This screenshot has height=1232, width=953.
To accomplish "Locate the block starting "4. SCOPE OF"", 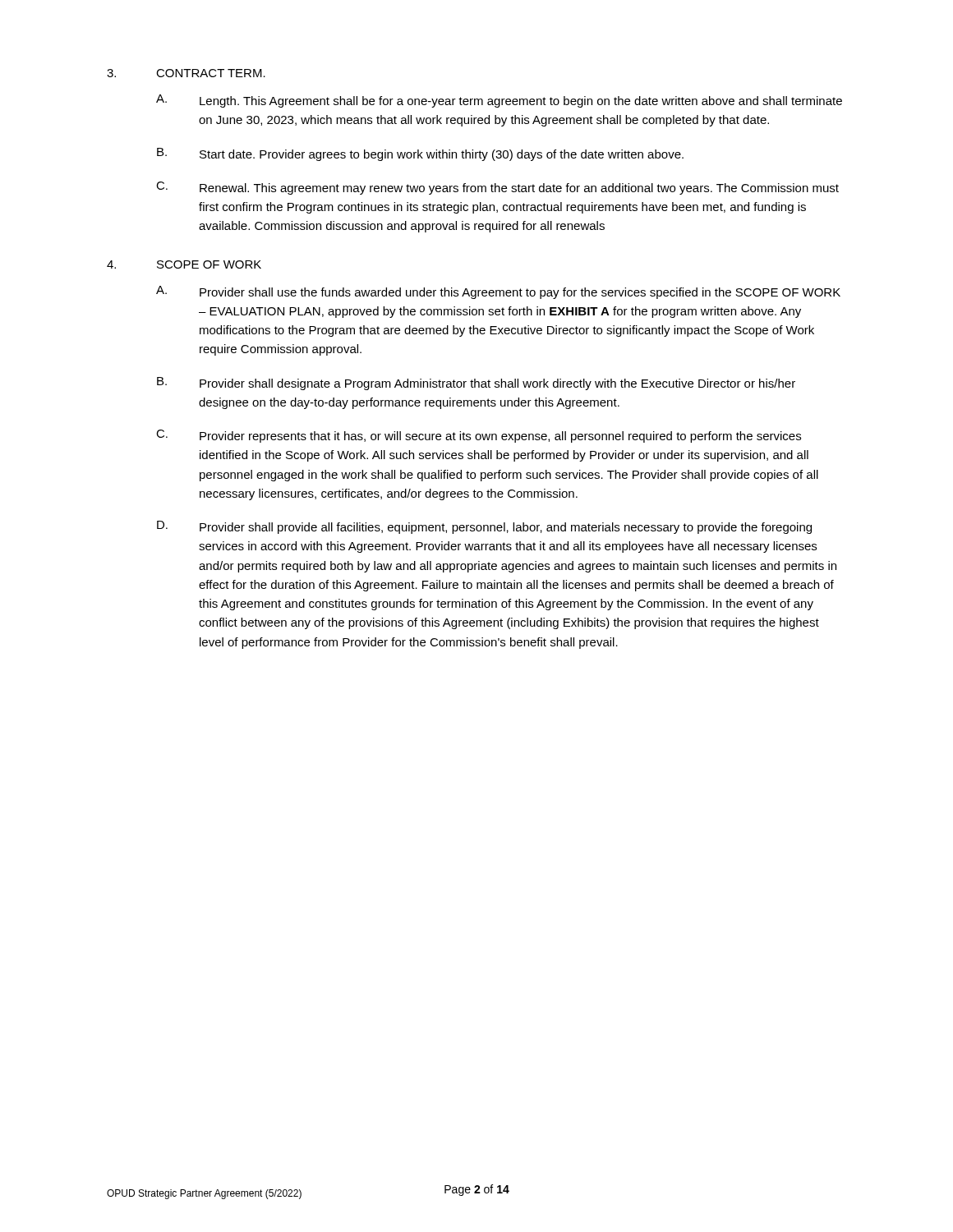I will tap(184, 264).
